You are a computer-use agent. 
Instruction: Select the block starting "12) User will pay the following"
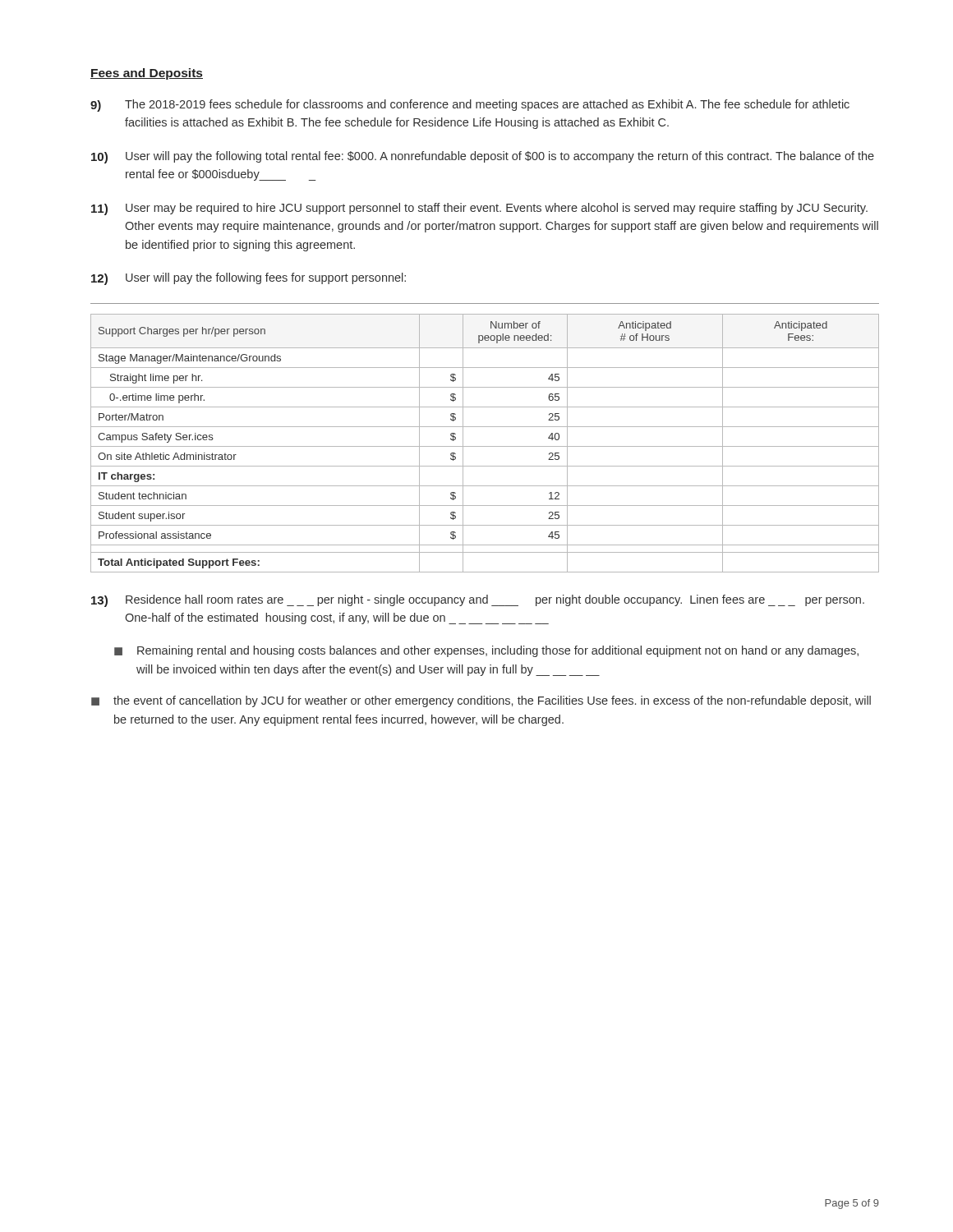click(249, 279)
